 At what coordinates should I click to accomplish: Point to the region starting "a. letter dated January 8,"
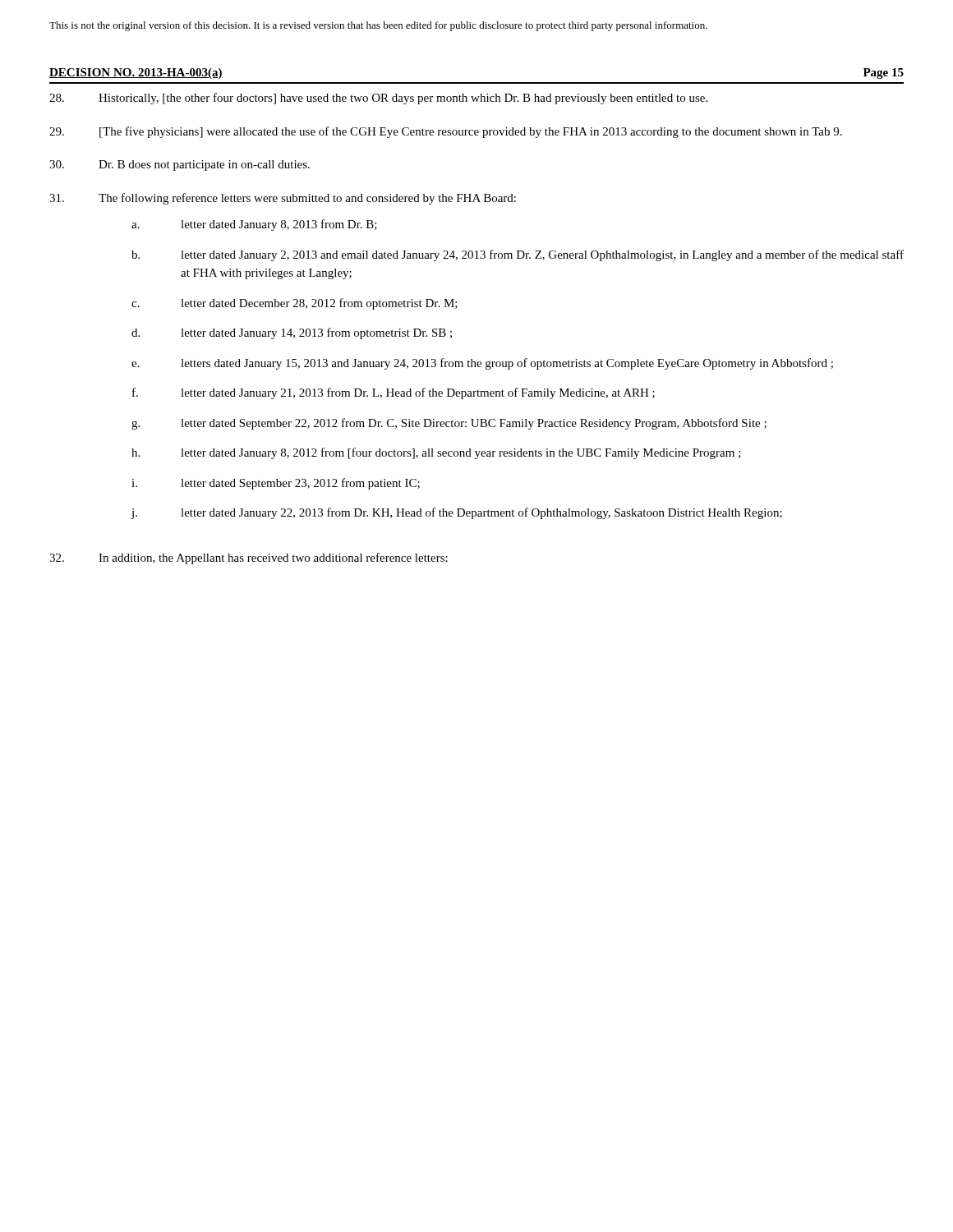(254, 225)
